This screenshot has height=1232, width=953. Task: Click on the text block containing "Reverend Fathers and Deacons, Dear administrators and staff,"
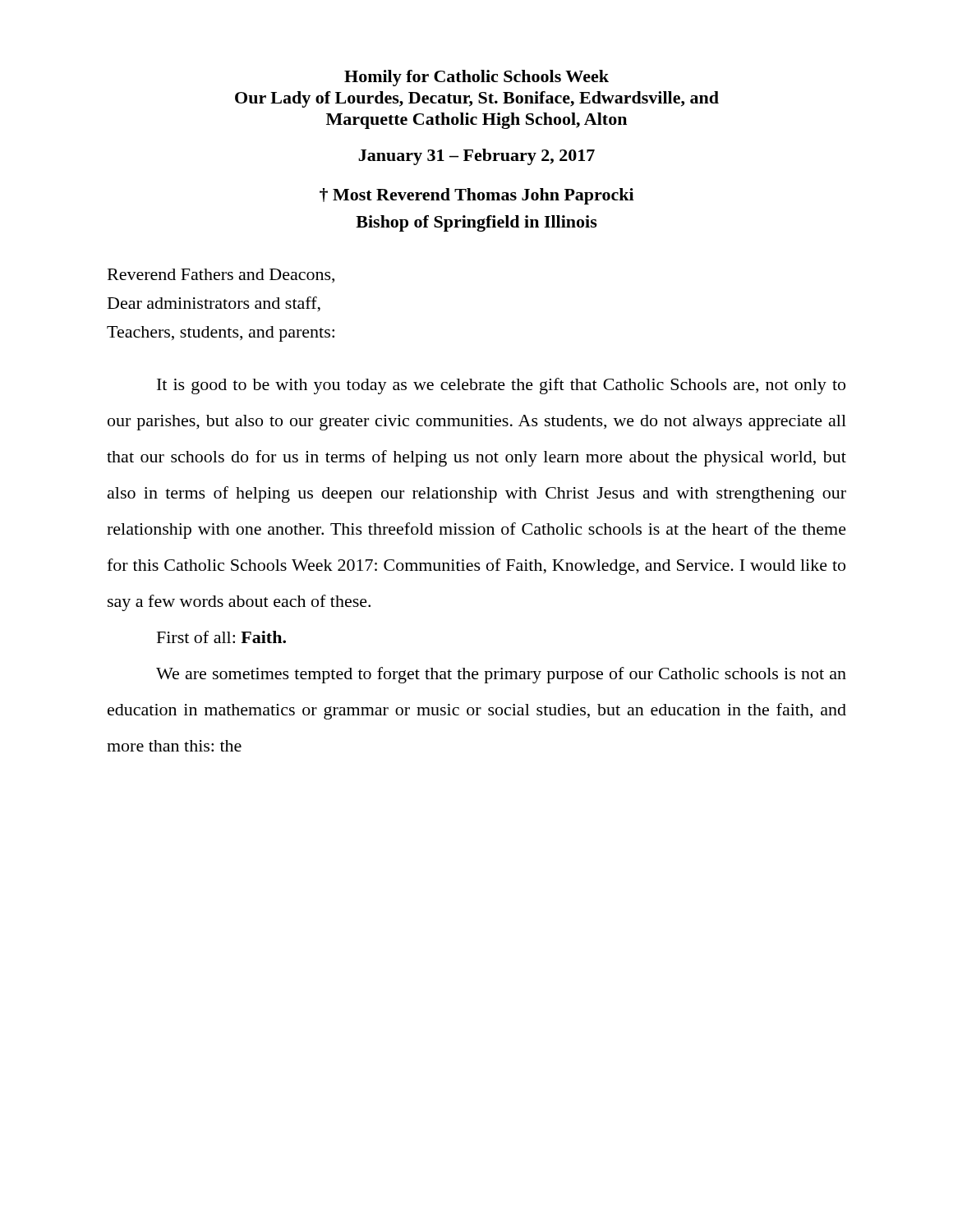pyautogui.click(x=221, y=303)
